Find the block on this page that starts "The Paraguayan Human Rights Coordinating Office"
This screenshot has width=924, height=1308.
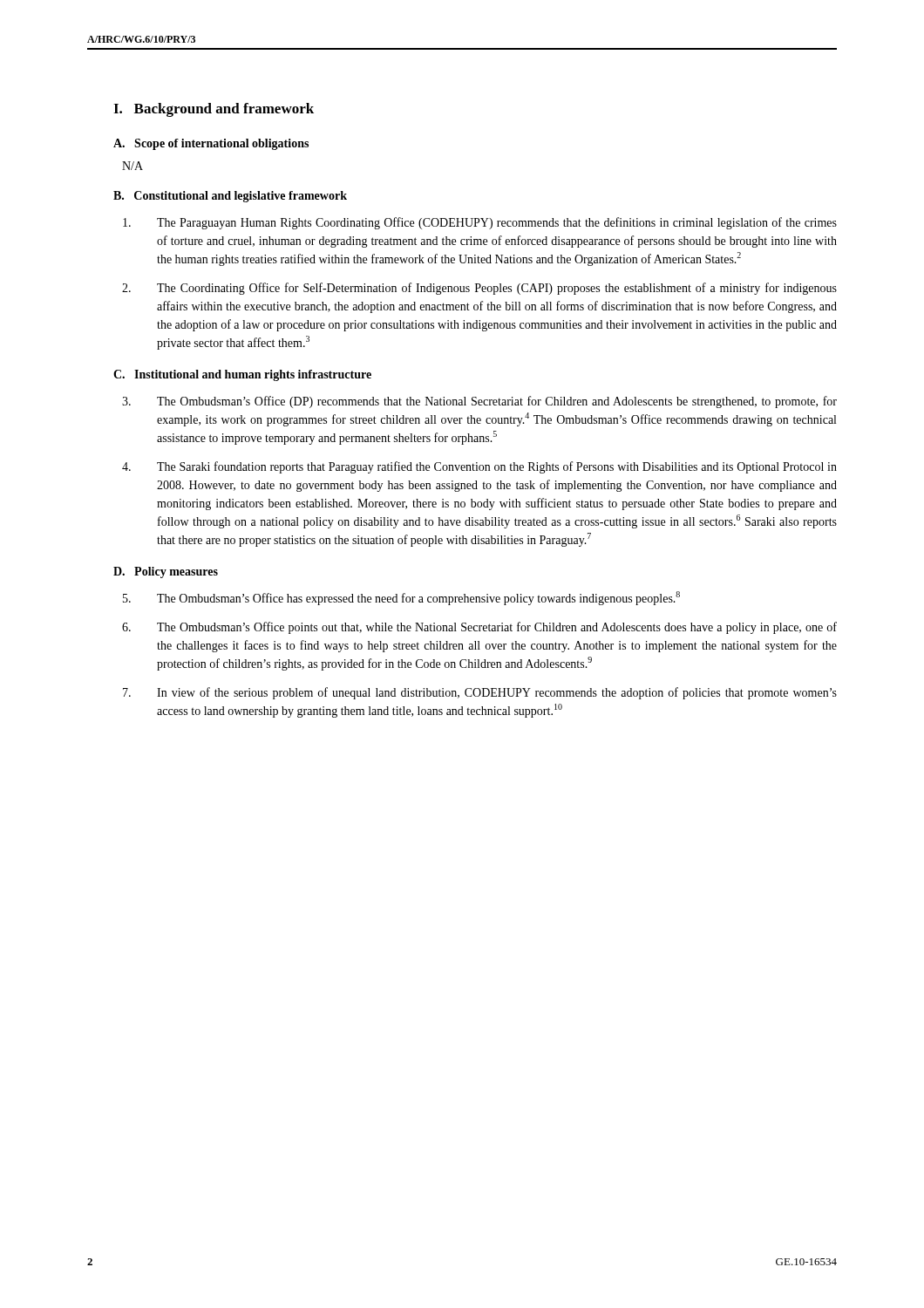click(x=479, y=241)
